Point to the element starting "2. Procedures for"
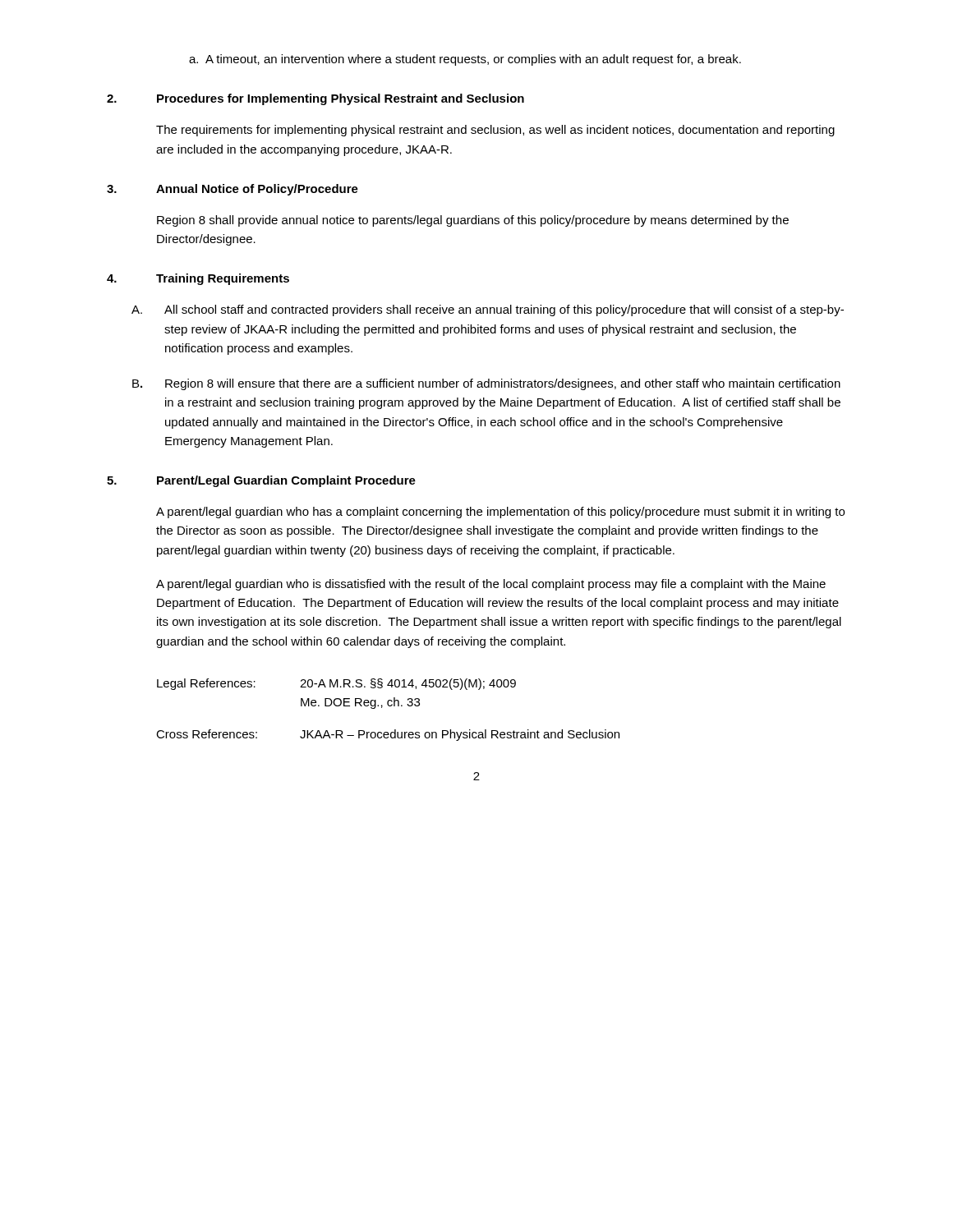The height and width of the screenshot is (1232, 953). coord(316,98)
